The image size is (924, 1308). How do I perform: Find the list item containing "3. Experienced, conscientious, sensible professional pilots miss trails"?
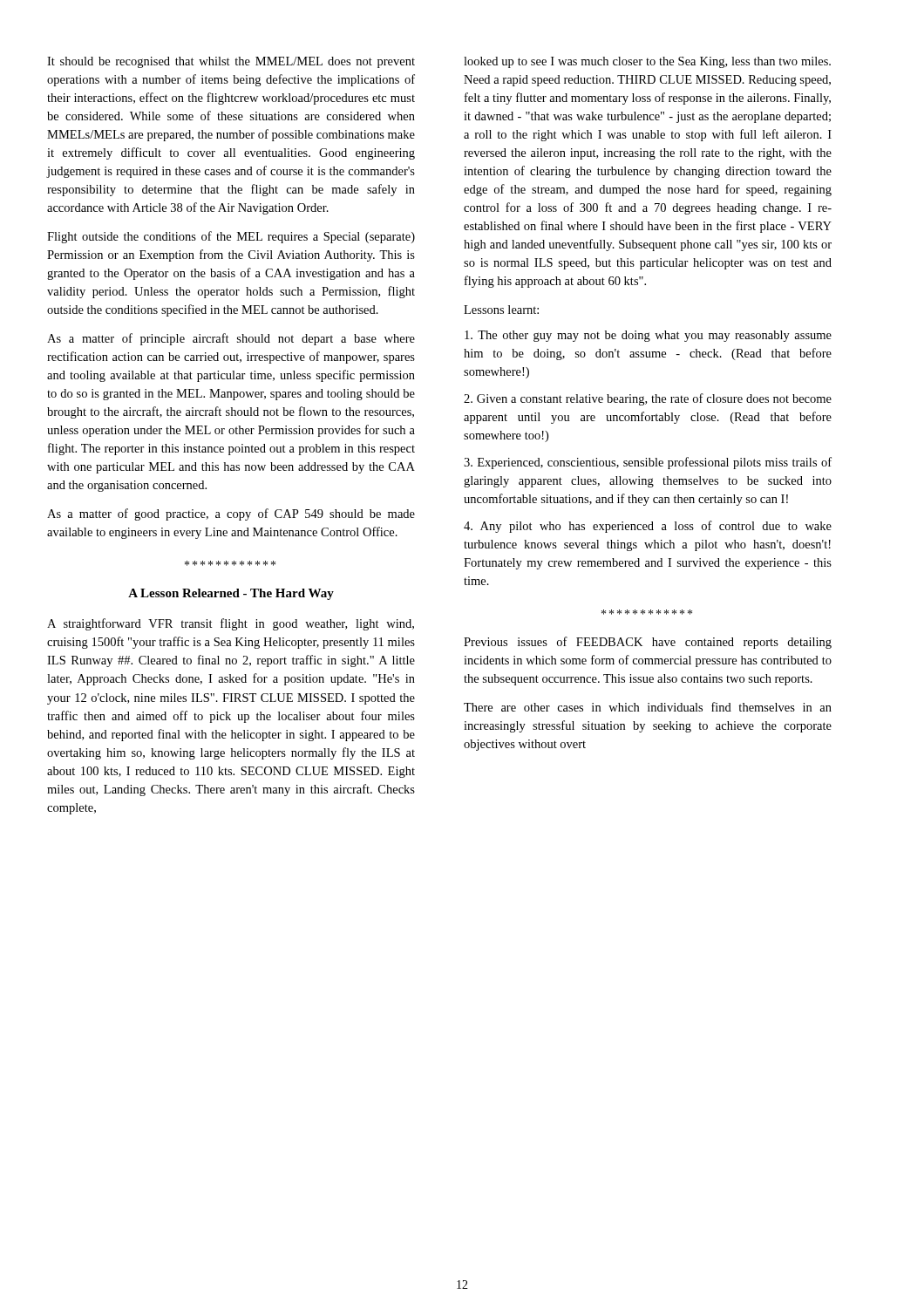pos(648,481)
